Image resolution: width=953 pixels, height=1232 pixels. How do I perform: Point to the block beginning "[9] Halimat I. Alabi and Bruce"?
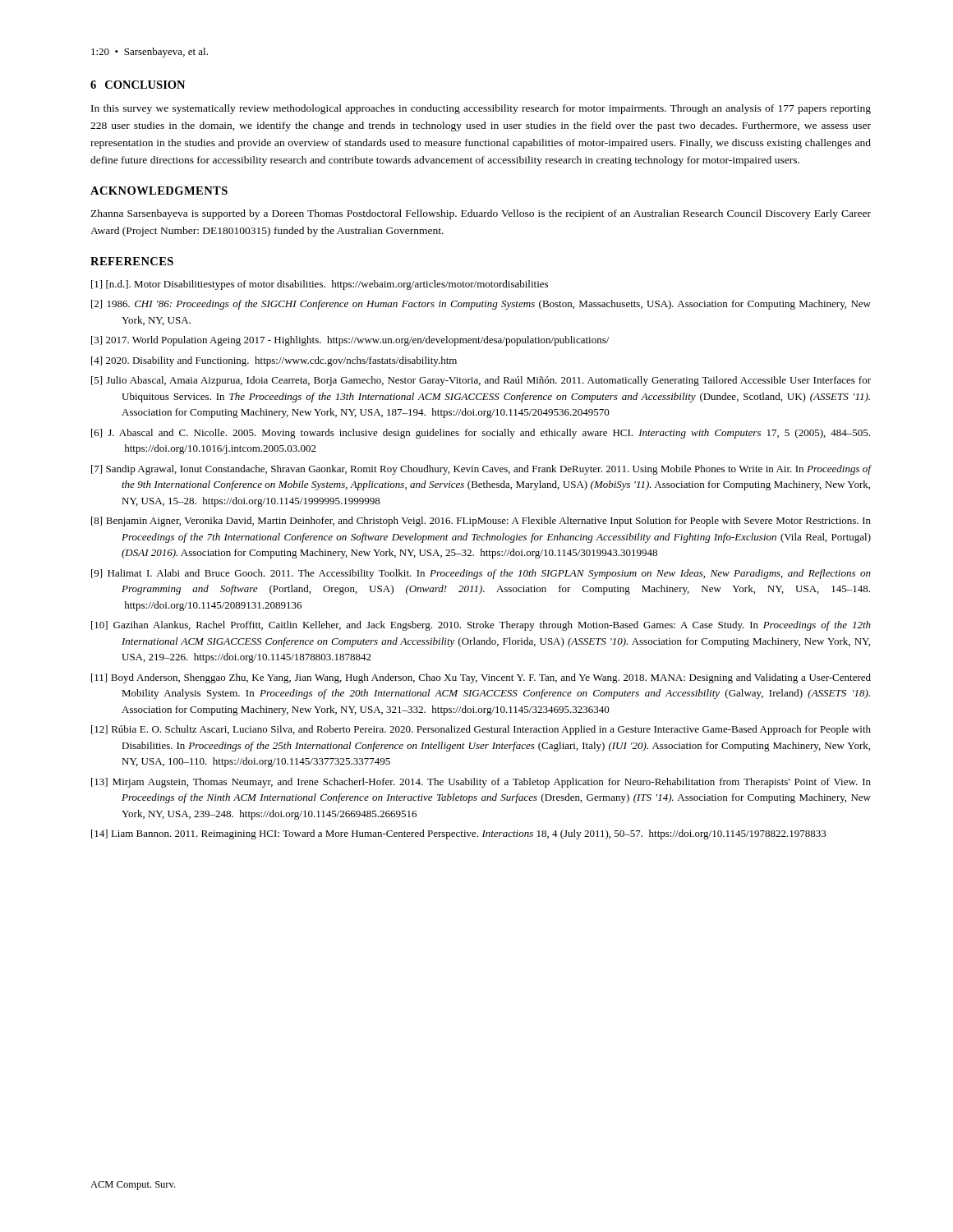(481, 589)
